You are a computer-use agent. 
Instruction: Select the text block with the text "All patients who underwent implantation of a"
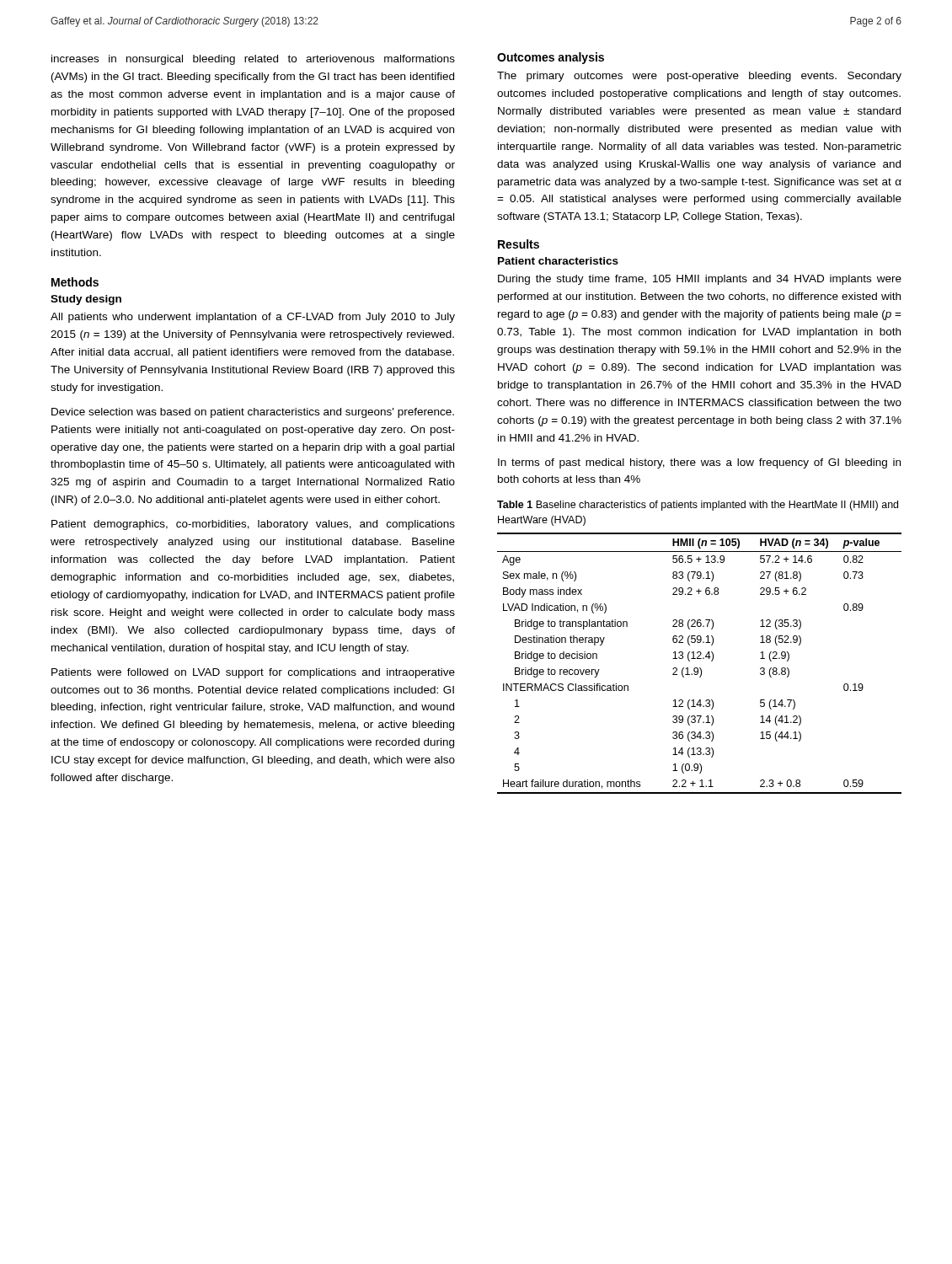coord(253,548)
